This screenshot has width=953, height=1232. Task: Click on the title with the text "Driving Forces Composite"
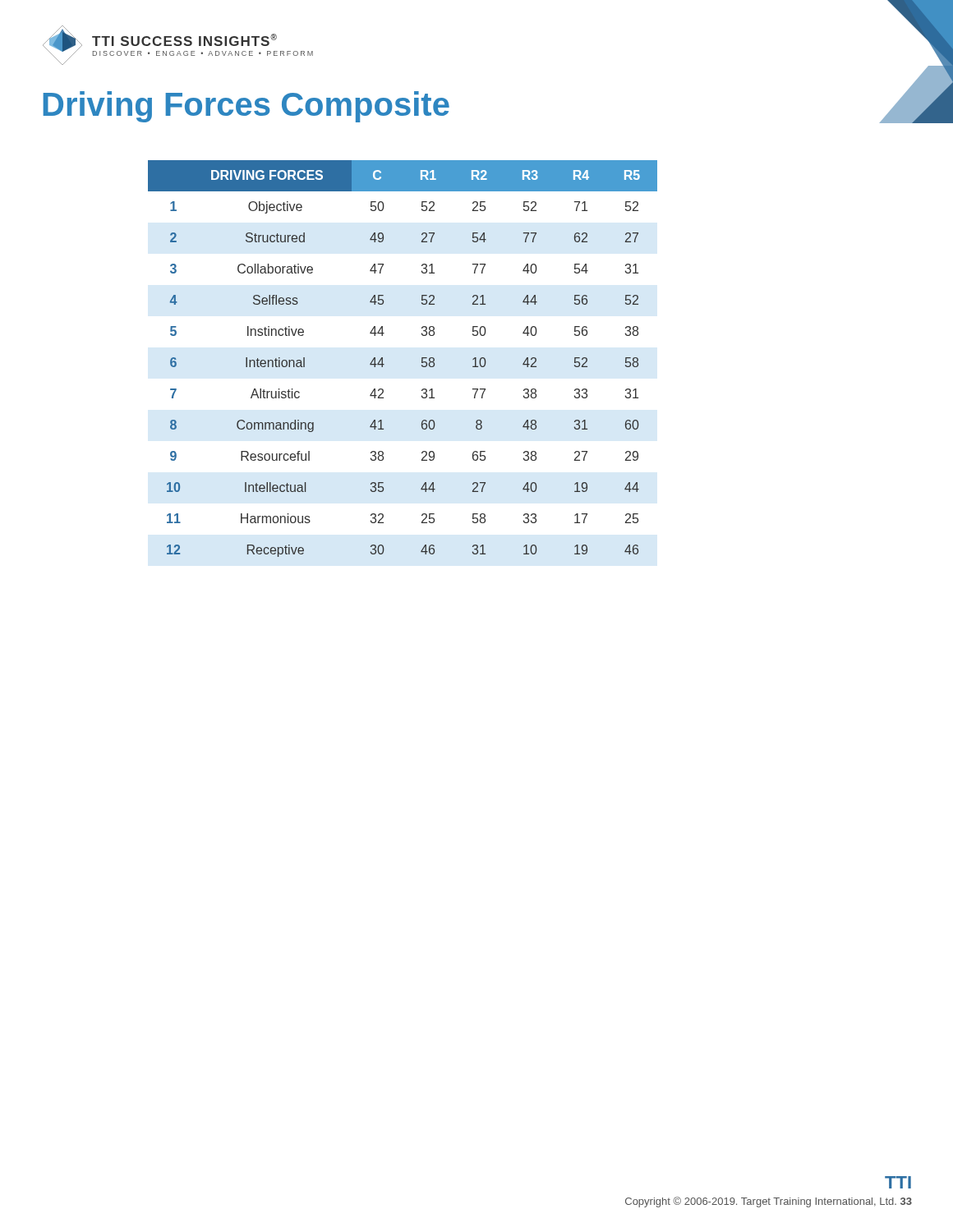[x=246, y=104]
